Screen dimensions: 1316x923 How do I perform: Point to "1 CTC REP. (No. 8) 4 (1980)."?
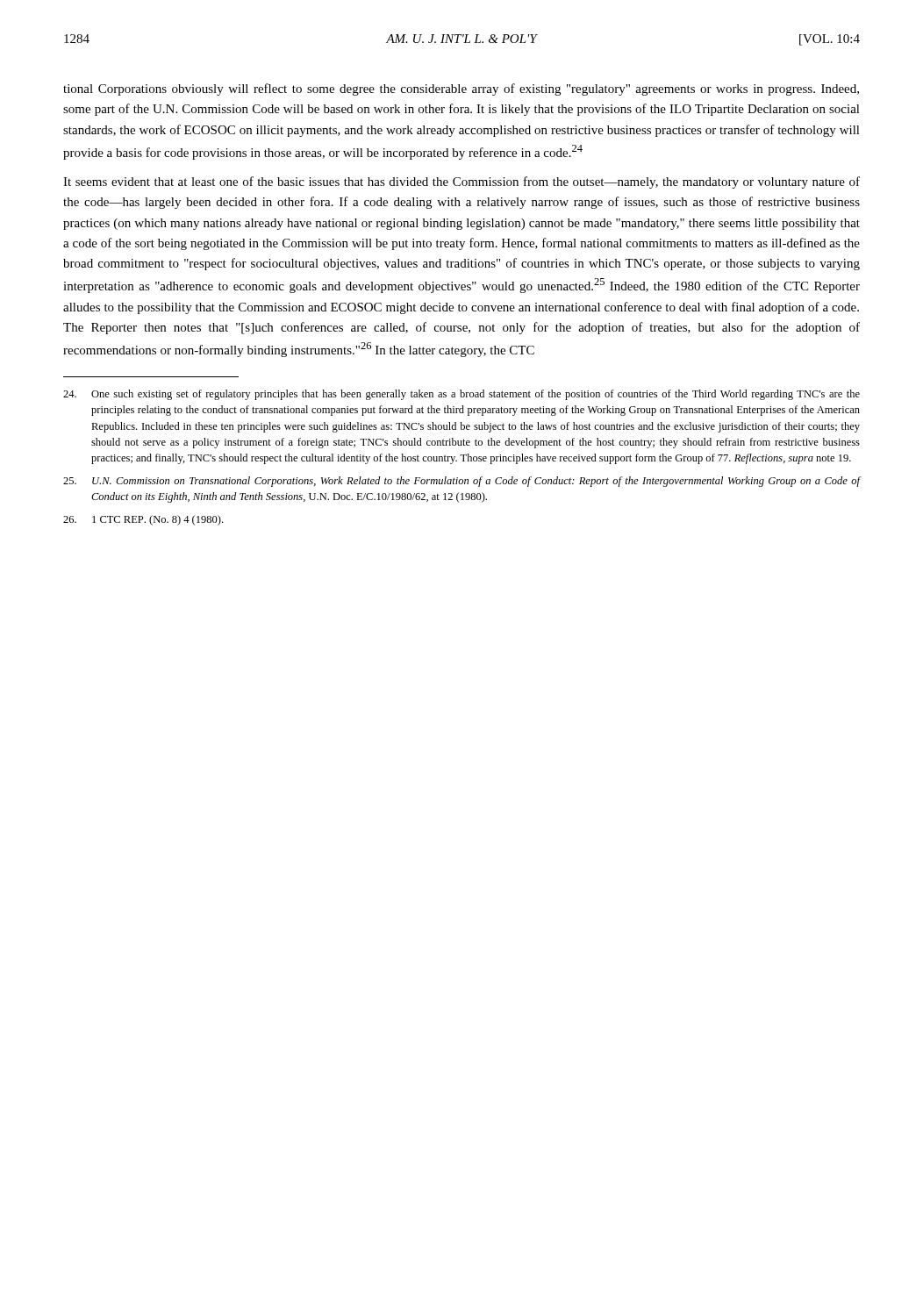[143, 520]
